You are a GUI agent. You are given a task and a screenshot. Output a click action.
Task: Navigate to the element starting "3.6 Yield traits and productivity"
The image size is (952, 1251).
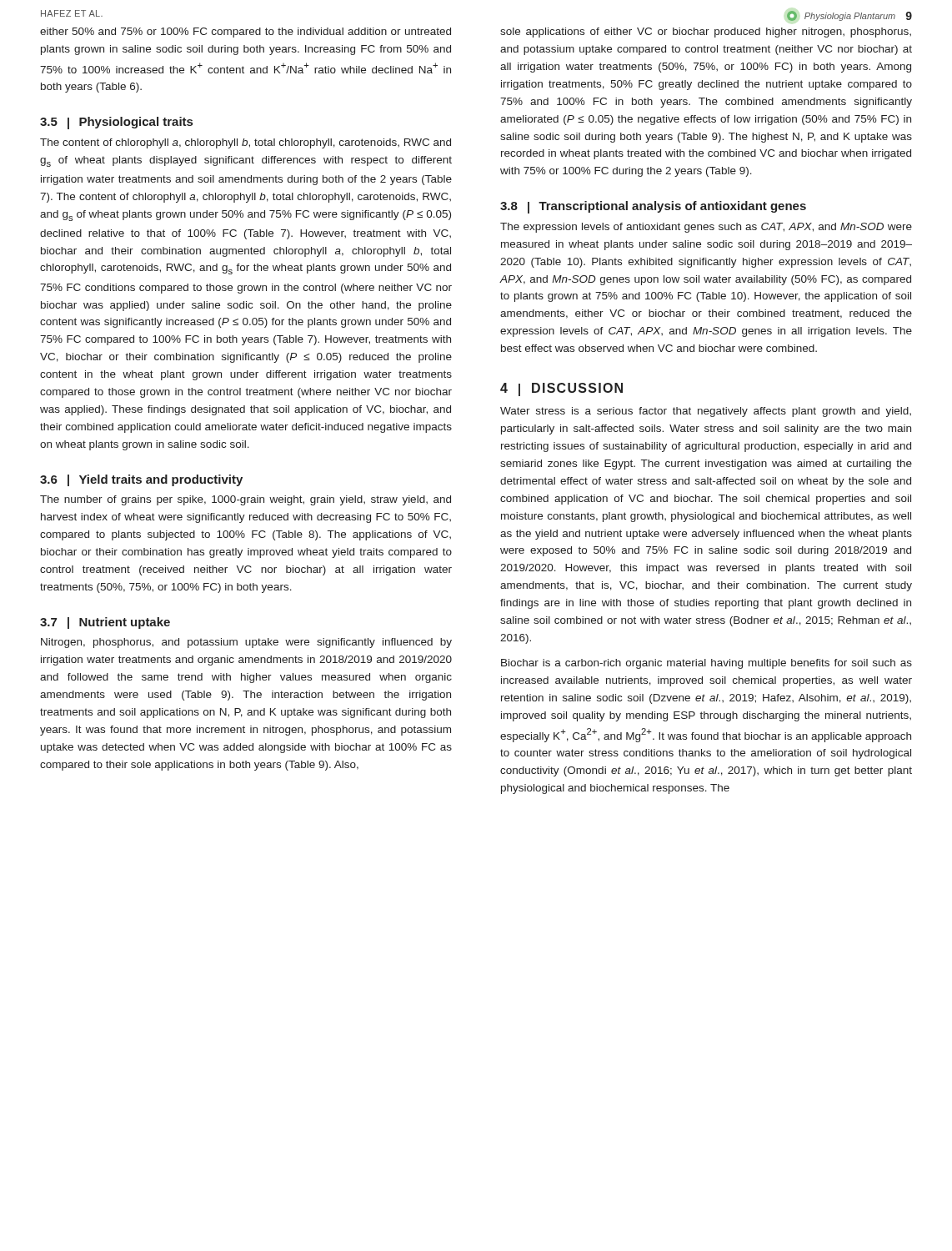(x=141, y=479)
